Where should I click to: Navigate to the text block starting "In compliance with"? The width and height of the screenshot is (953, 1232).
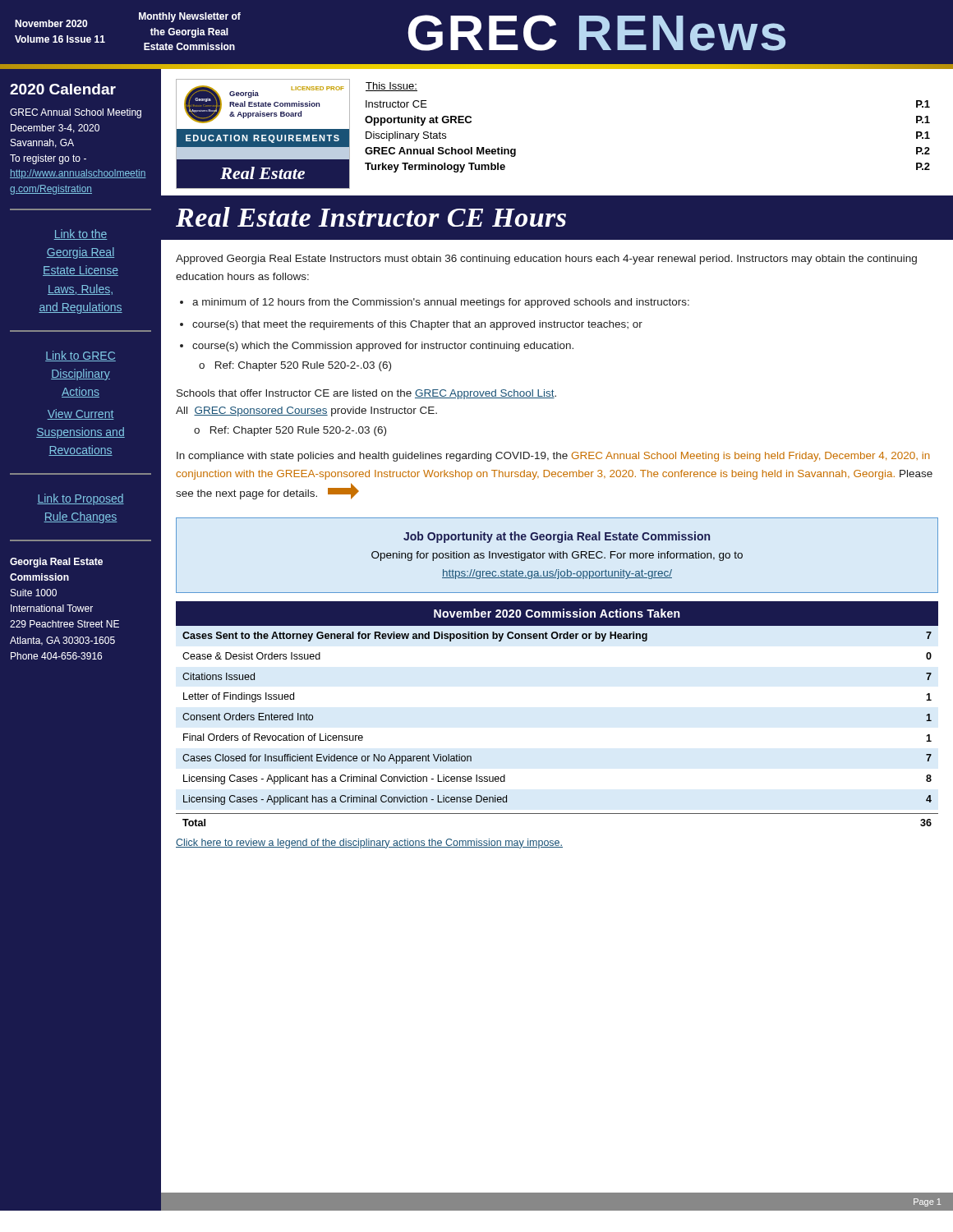coord(554,477)
